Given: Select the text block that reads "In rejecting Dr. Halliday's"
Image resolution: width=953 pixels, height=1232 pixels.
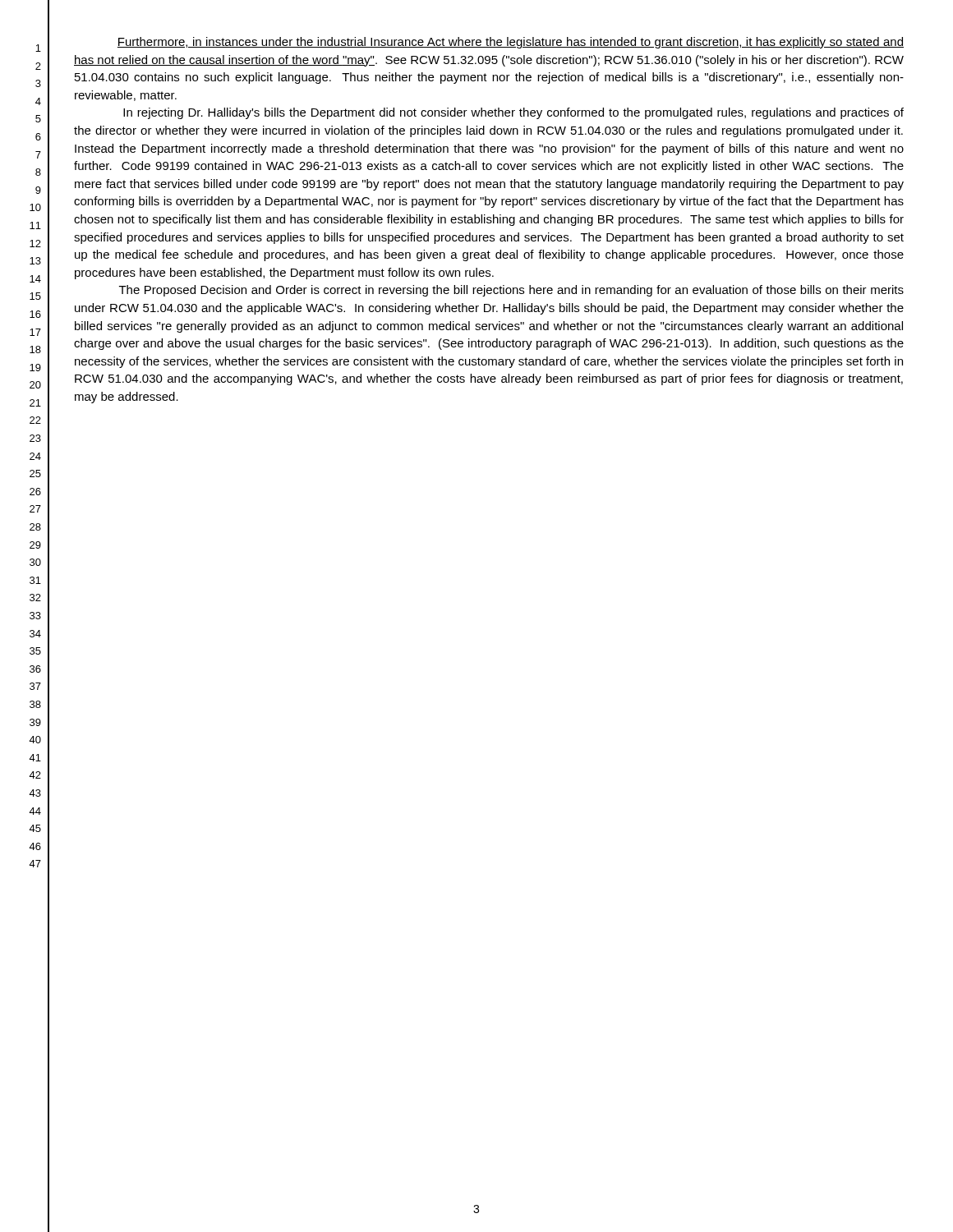Looking at the screenshot, I should [489, 192].
